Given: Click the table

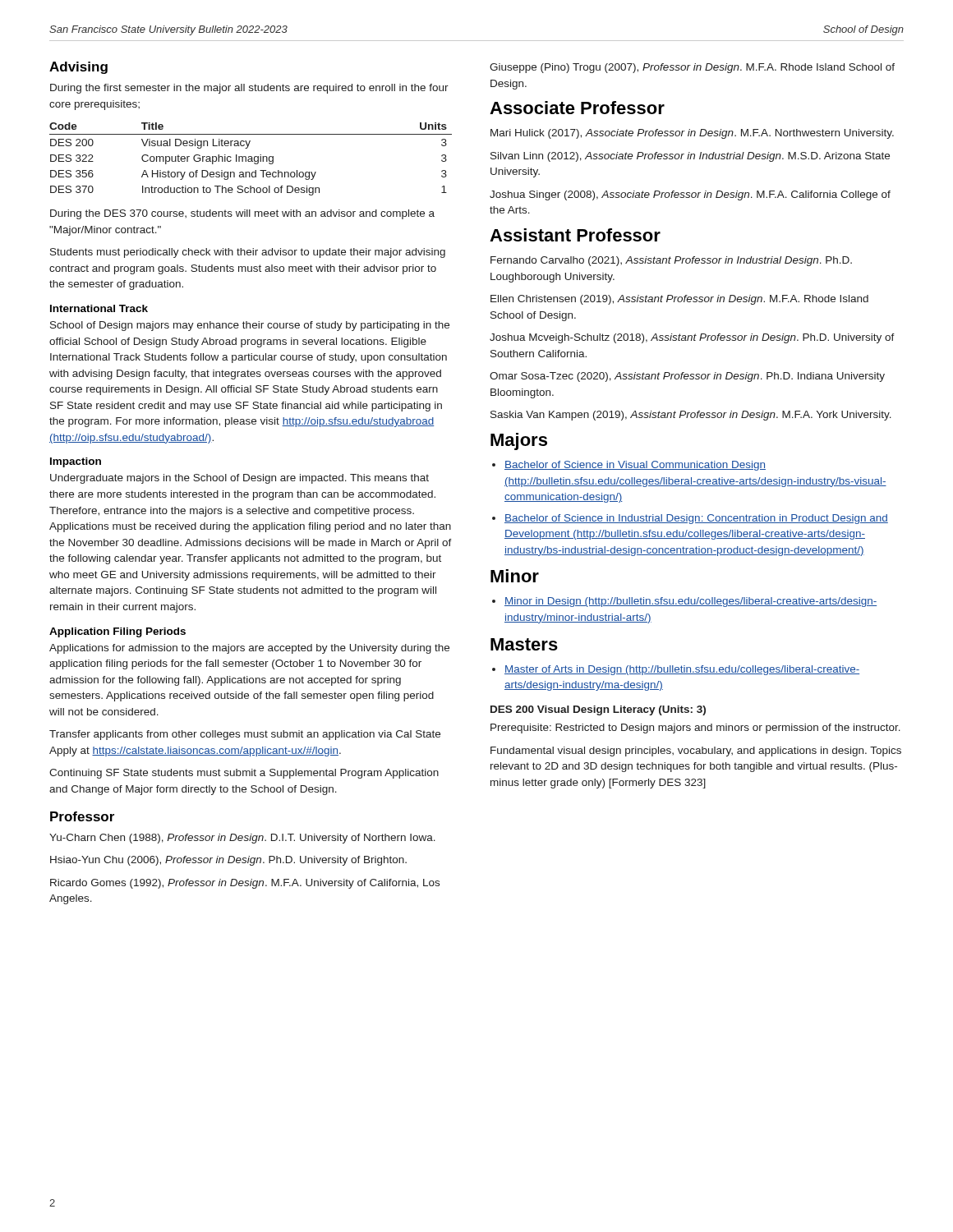Looking at the screenshot, I should coord(251,158).
